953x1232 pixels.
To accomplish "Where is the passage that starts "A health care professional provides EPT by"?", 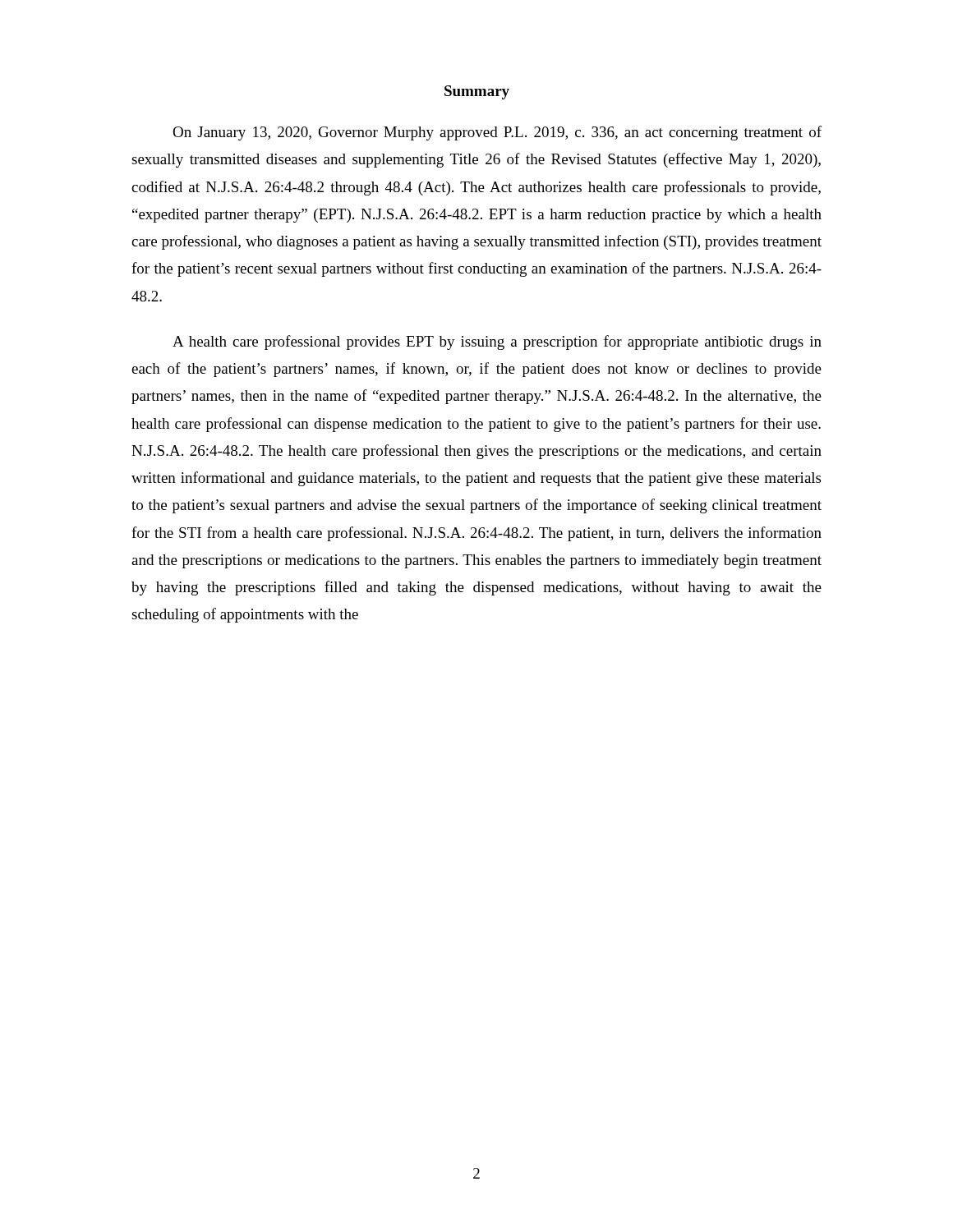I will click(x=476, y=478).
